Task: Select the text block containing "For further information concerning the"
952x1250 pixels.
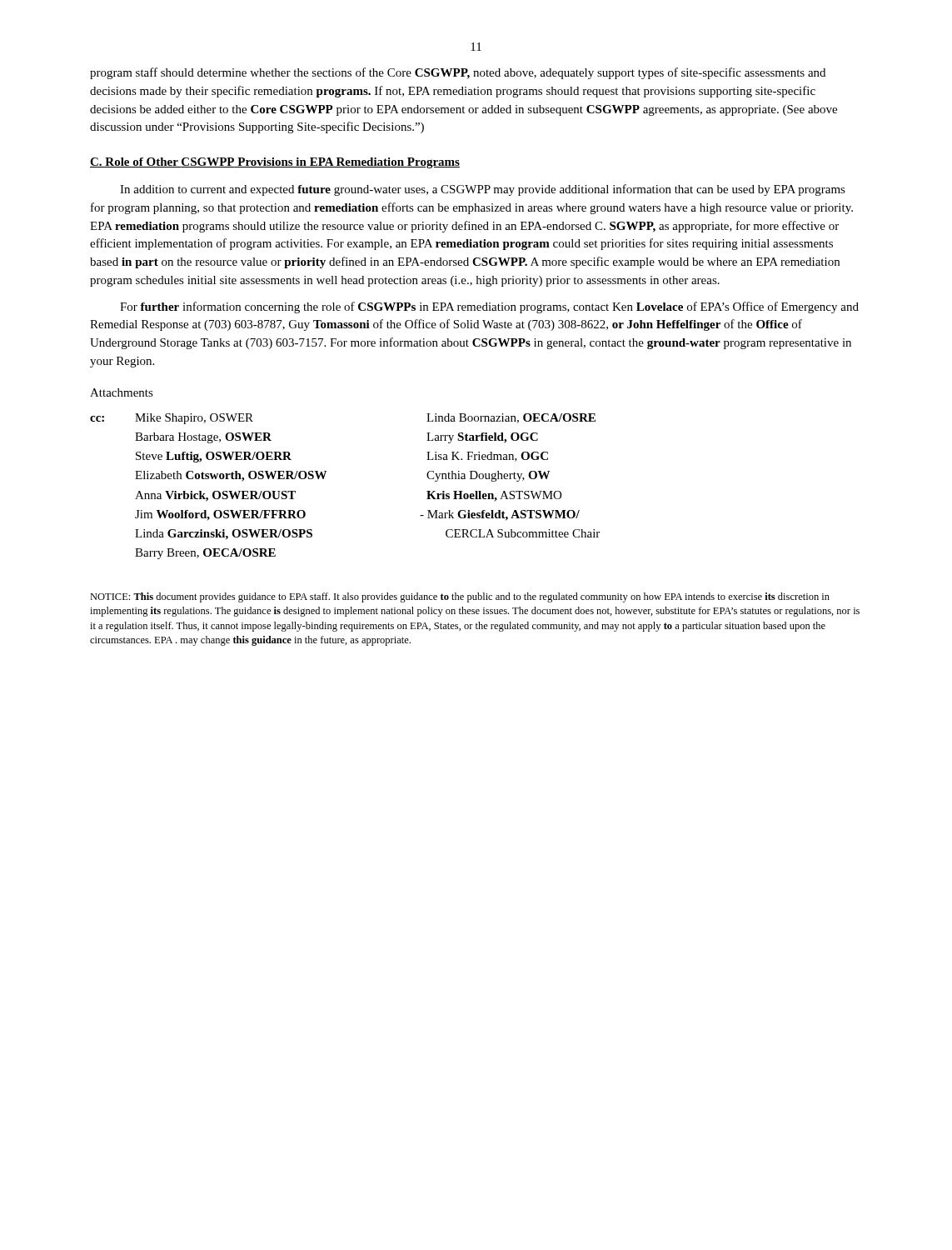Action: coord(474,333)
